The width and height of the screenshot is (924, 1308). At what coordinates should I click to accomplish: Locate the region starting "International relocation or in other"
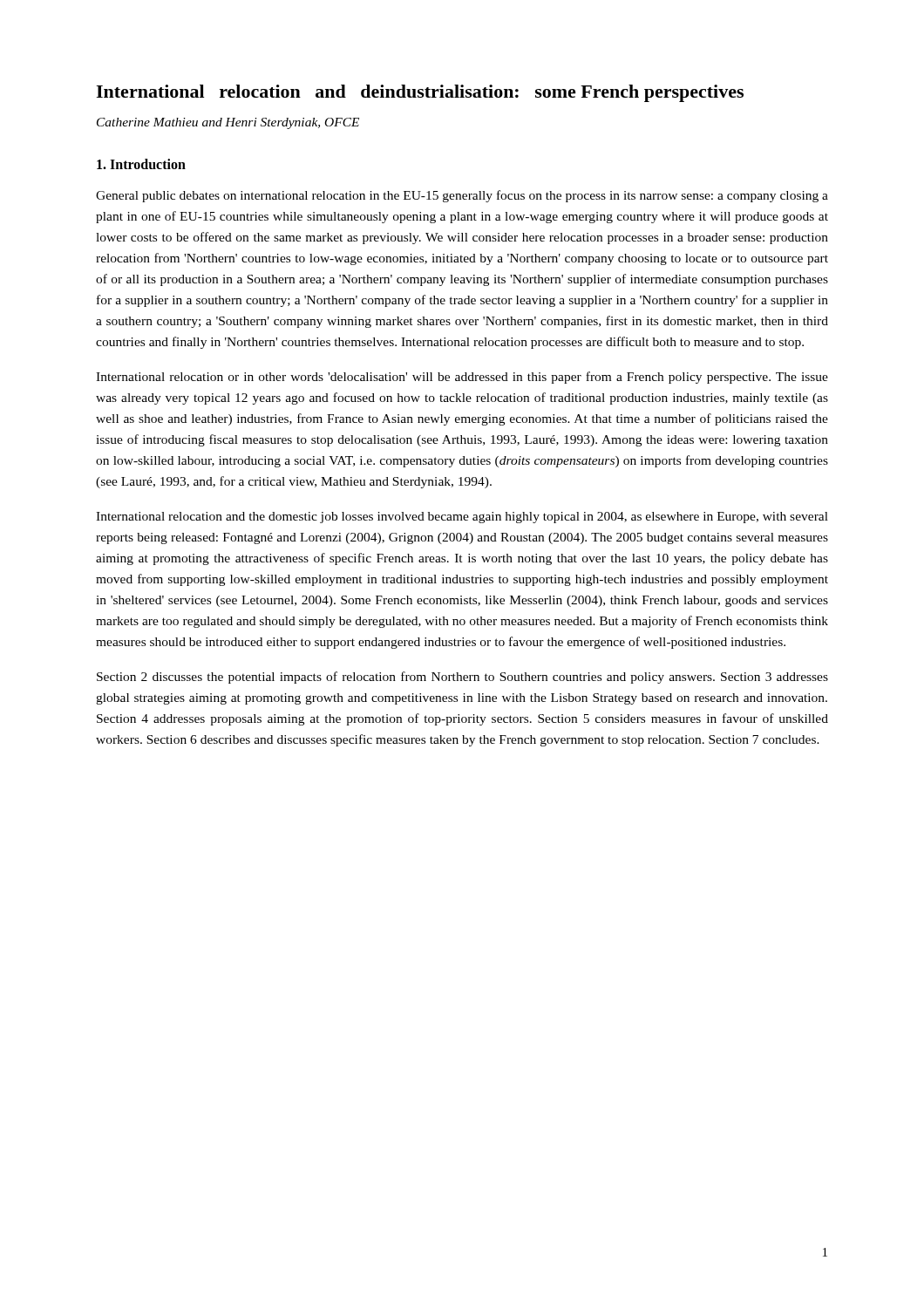462,429
